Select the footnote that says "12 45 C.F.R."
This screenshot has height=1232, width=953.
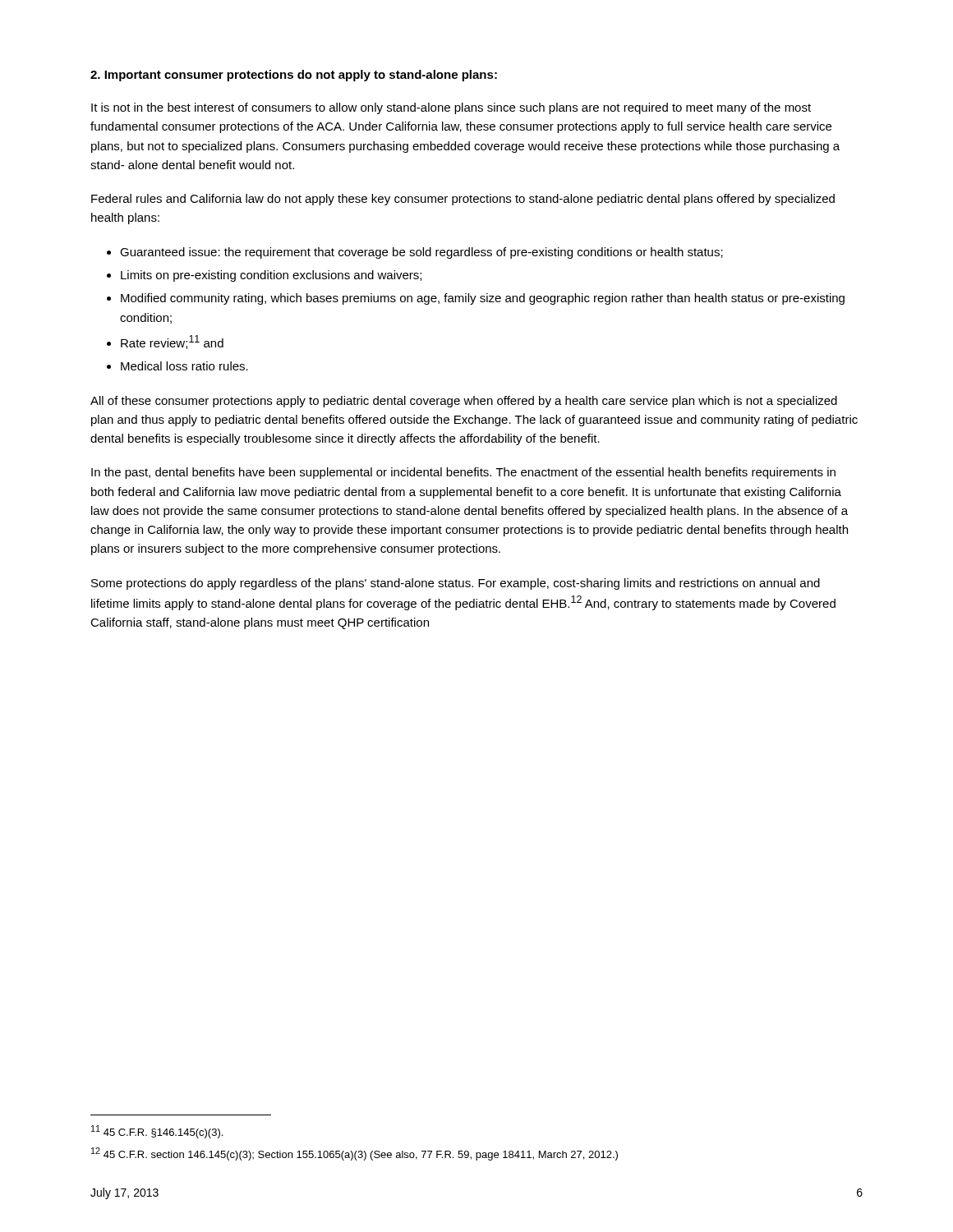tap(354, 1153)
